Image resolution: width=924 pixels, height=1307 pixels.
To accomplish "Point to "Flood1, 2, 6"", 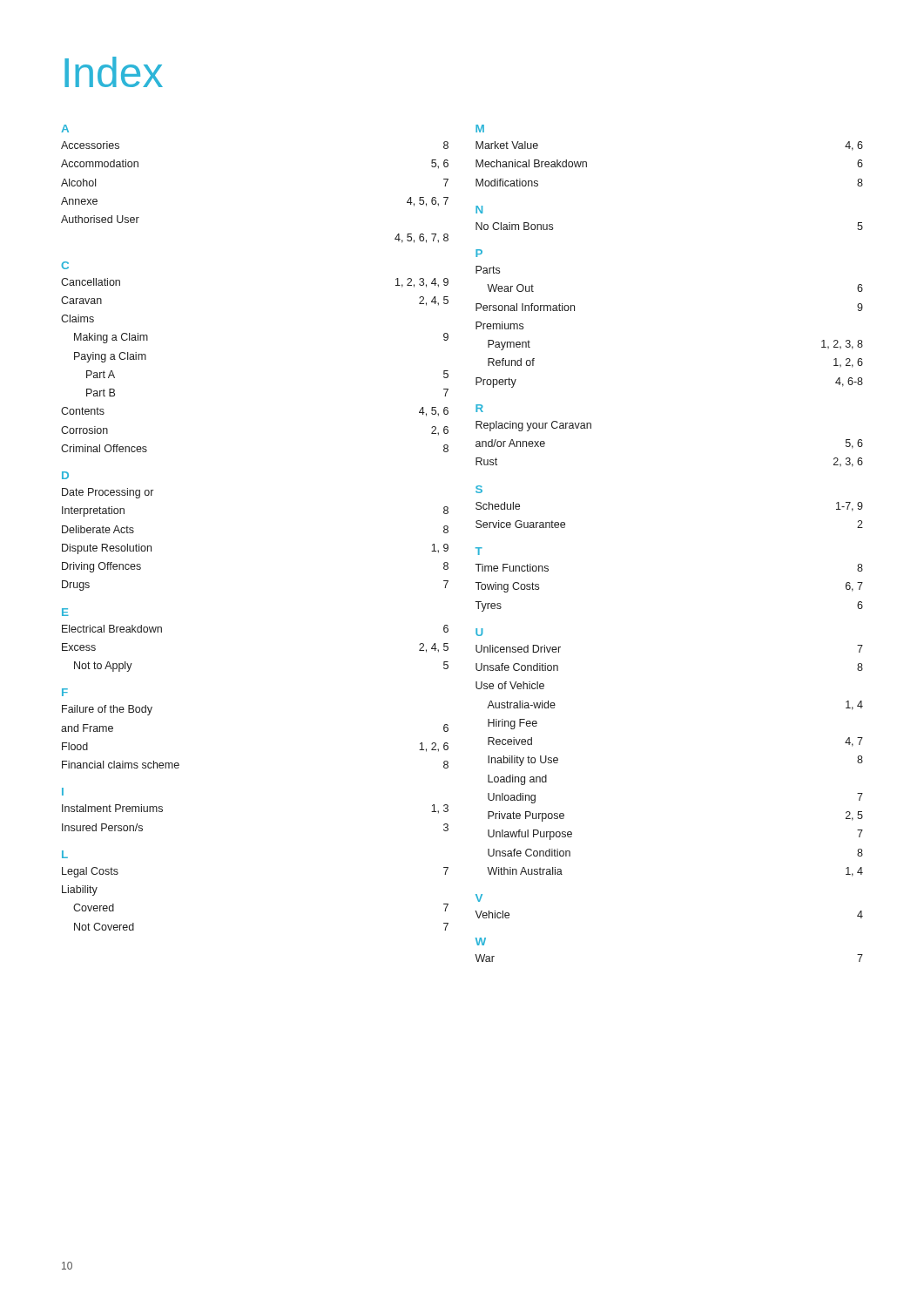I will (74, 747).
